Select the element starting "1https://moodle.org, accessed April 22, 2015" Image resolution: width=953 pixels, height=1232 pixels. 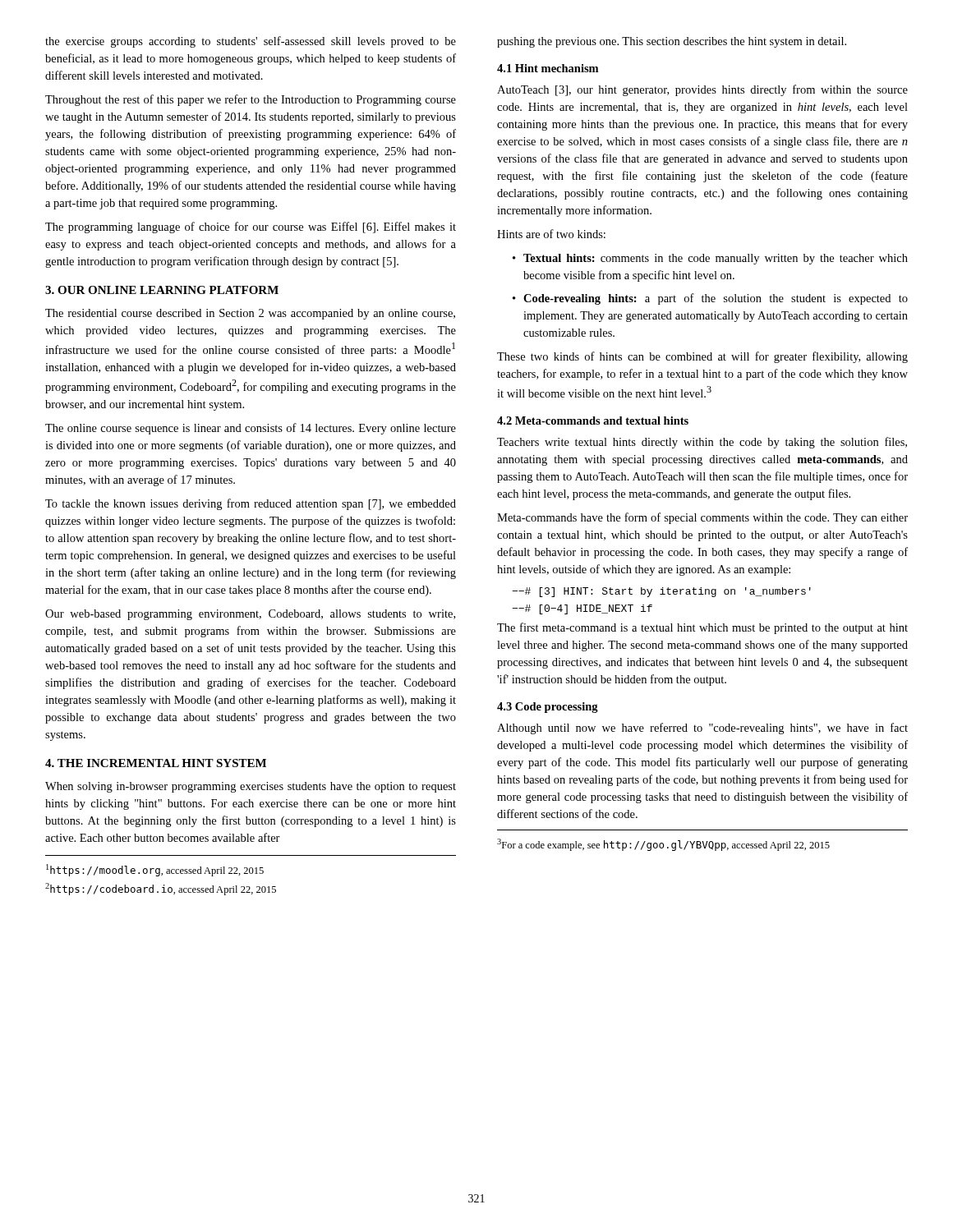251,869
